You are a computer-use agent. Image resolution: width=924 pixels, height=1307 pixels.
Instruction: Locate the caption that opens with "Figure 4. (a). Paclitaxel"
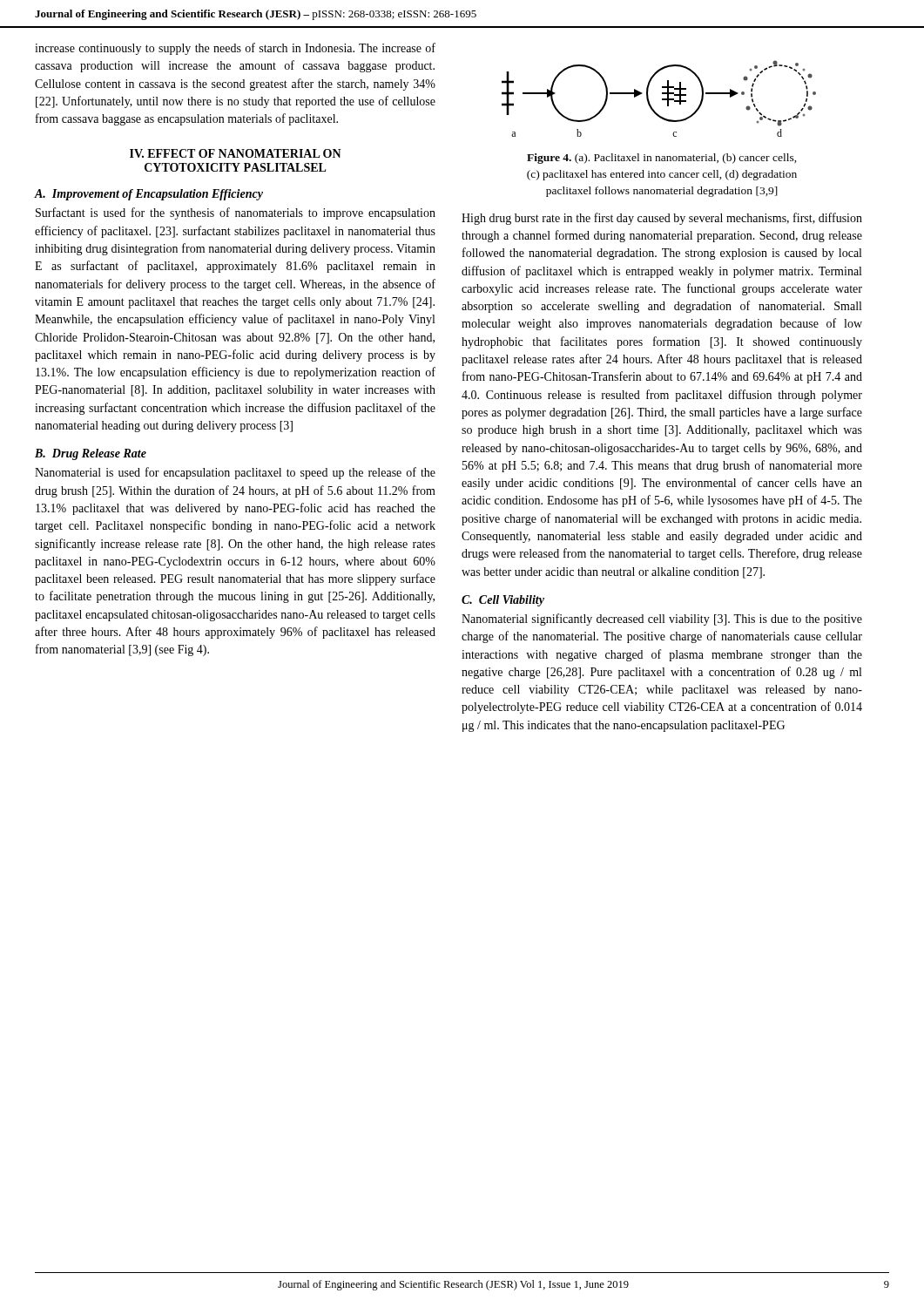(x=662, y=174)
